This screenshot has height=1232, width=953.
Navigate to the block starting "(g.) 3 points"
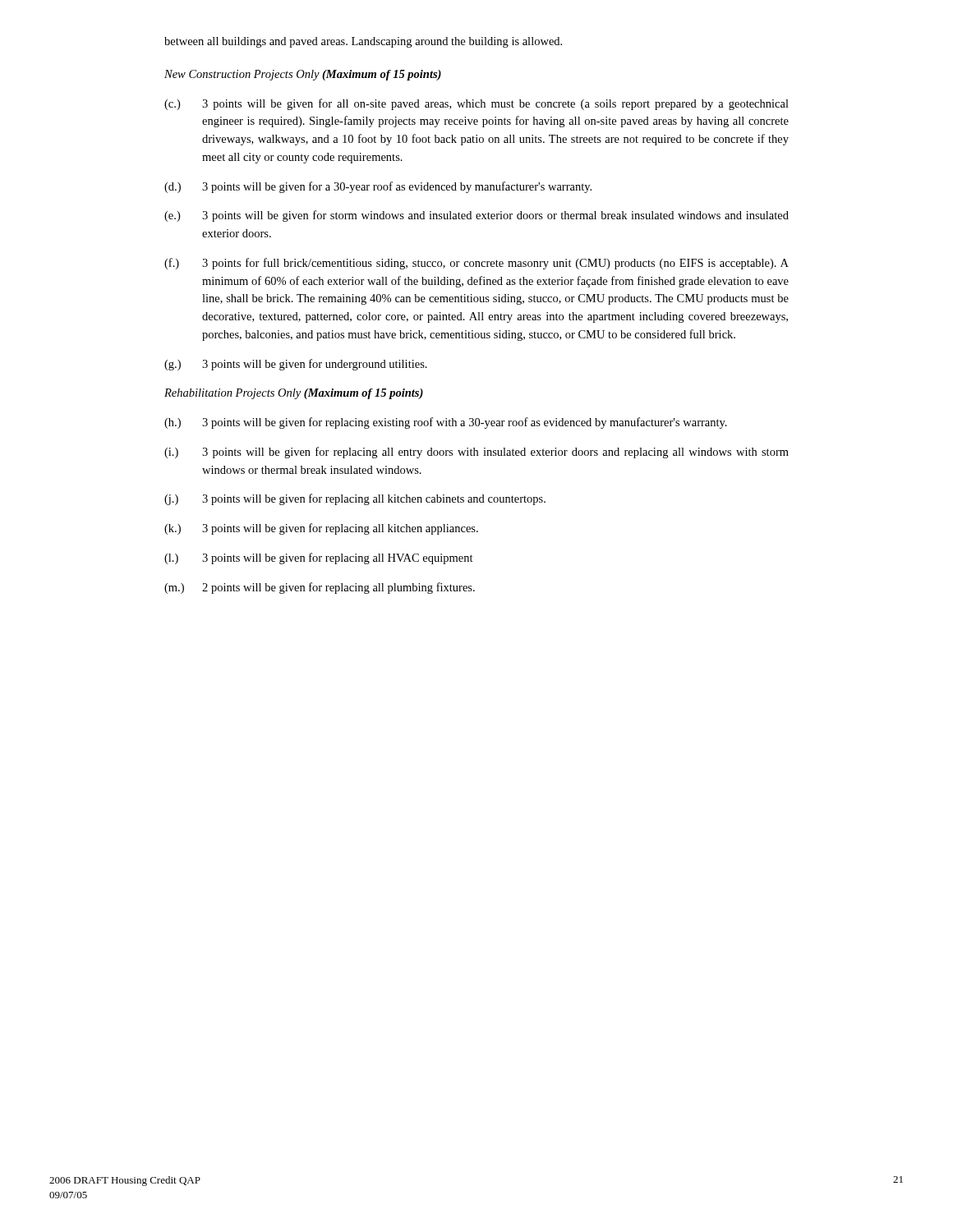(296, 365)
